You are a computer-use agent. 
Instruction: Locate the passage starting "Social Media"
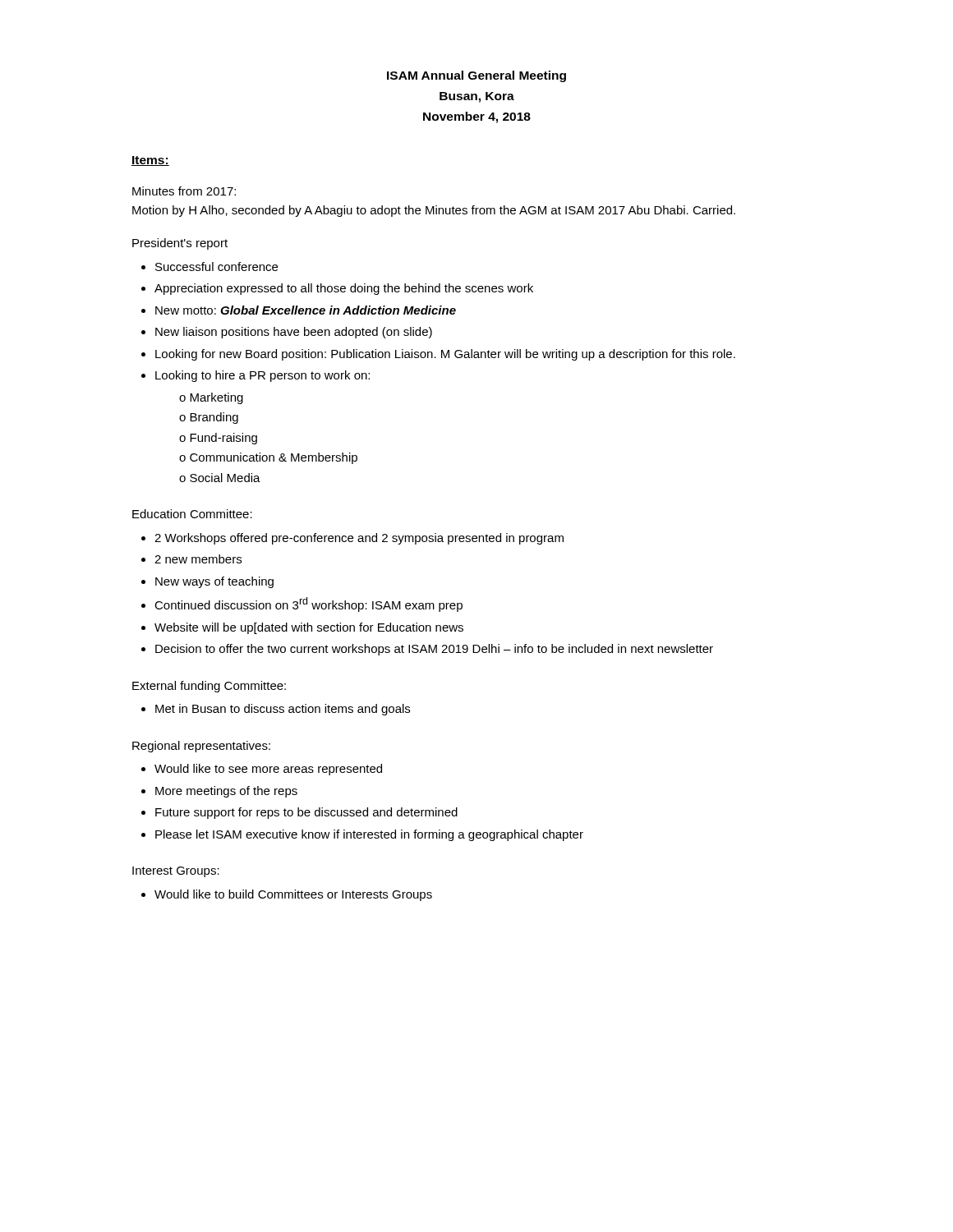pyautogui.click(x=220, y=478)
